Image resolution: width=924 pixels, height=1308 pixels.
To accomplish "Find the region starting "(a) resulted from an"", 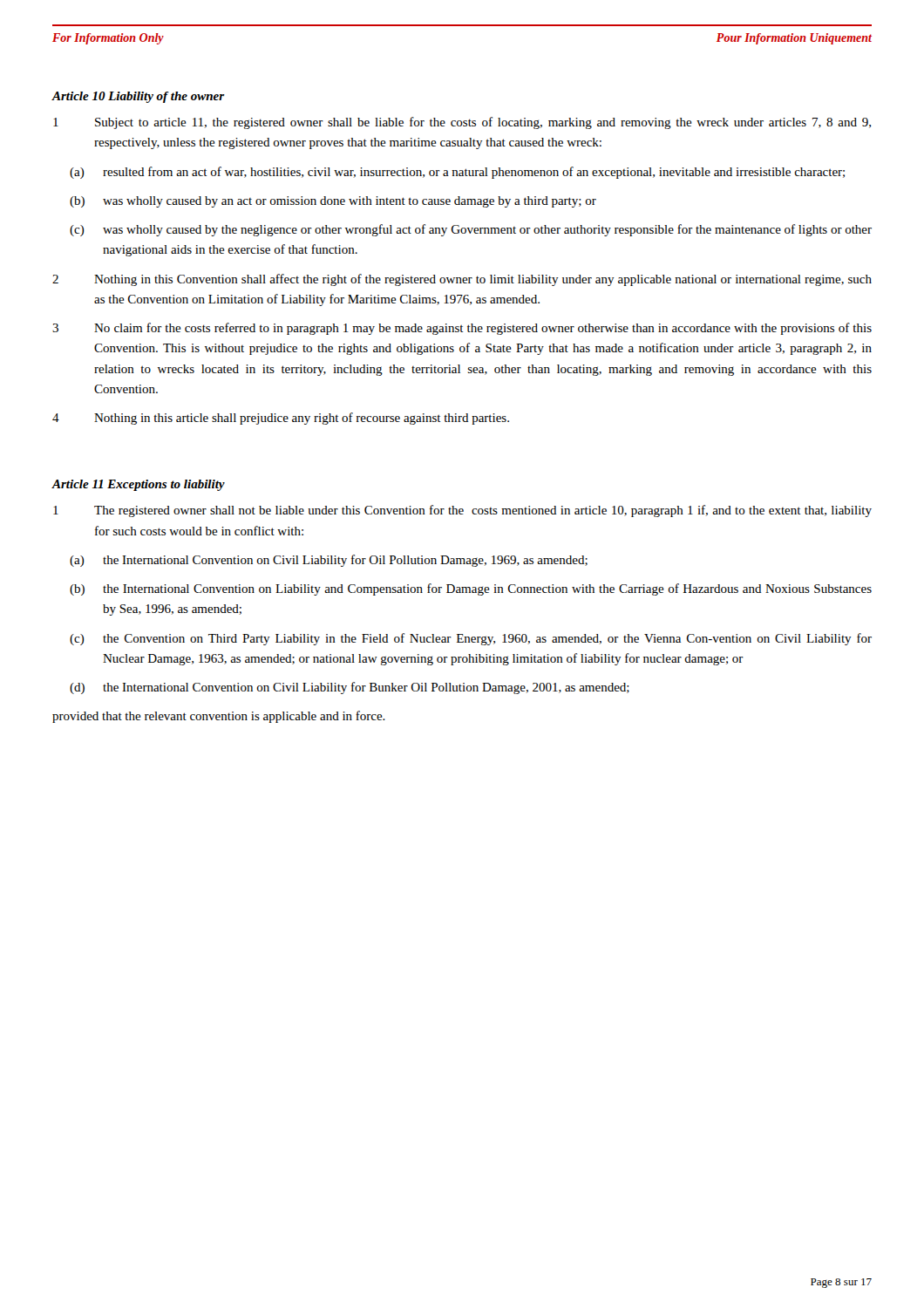I will coord(471,172).
